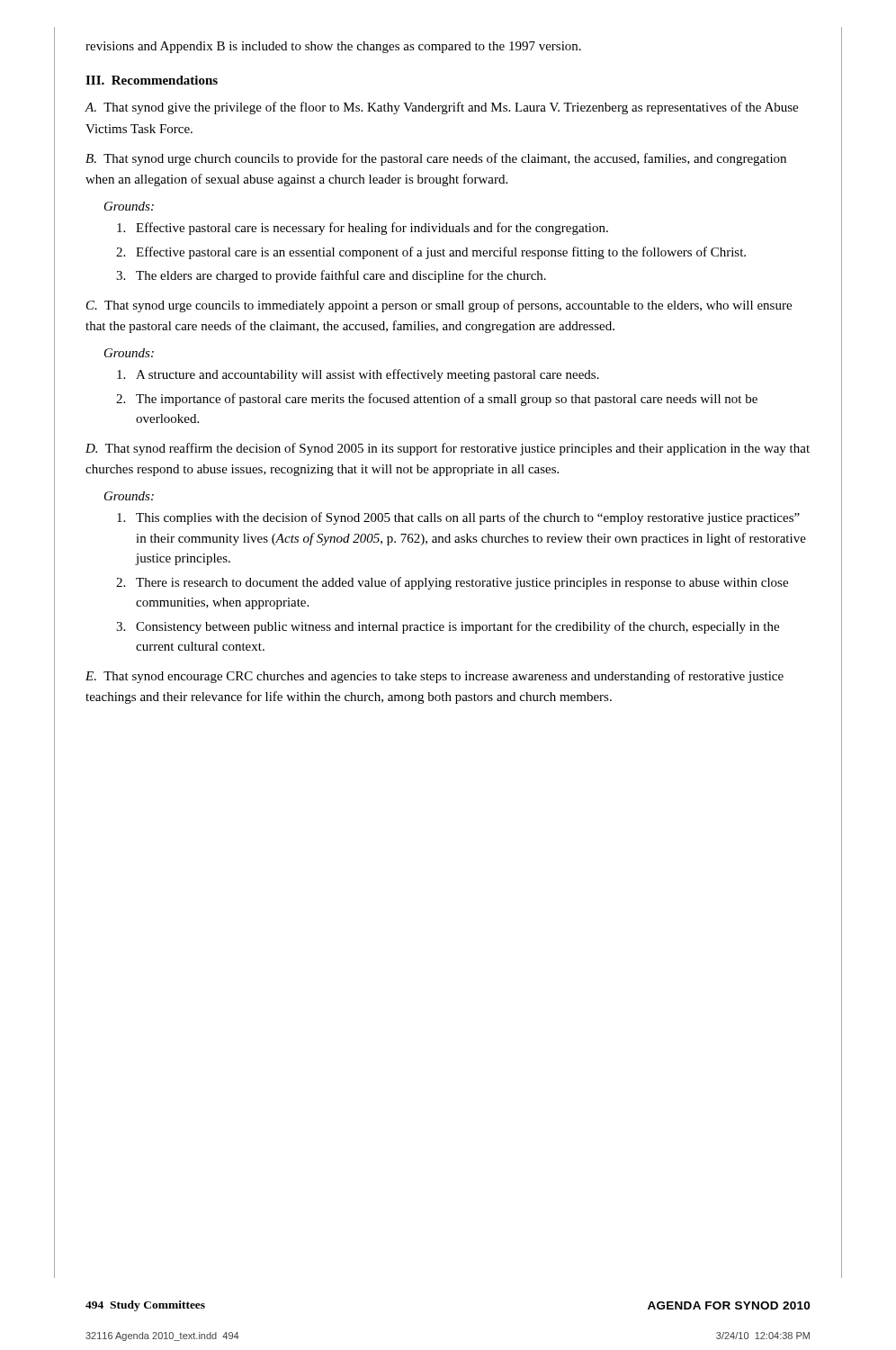This screenshot has width=896, height=1350.
Task: Click on the text block containing "C. That synod urge councils to immediately appoint"
Action: click(x=439, y=315)
